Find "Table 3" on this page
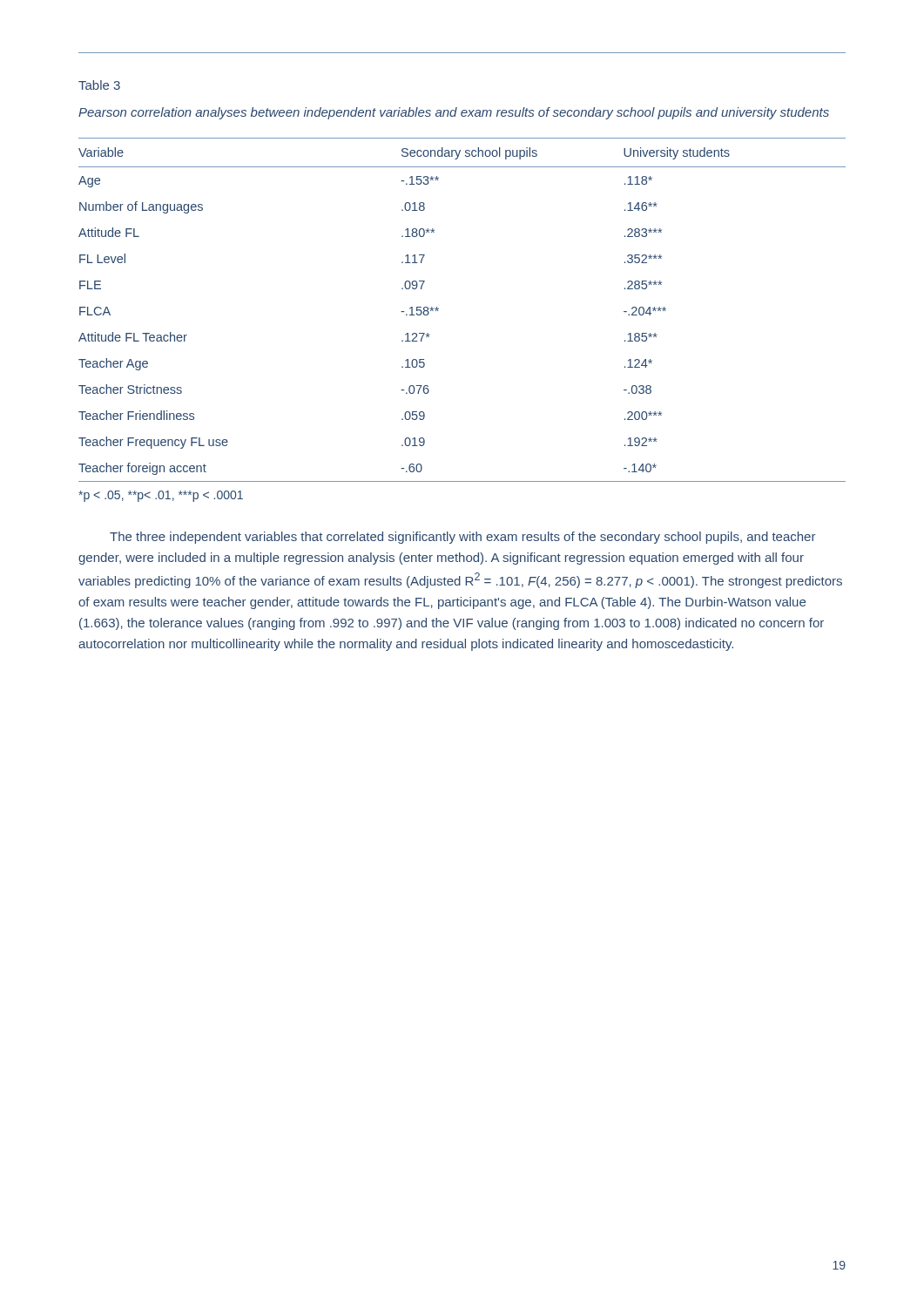The width and height of the screenshot is (924, 1307). 99,85
